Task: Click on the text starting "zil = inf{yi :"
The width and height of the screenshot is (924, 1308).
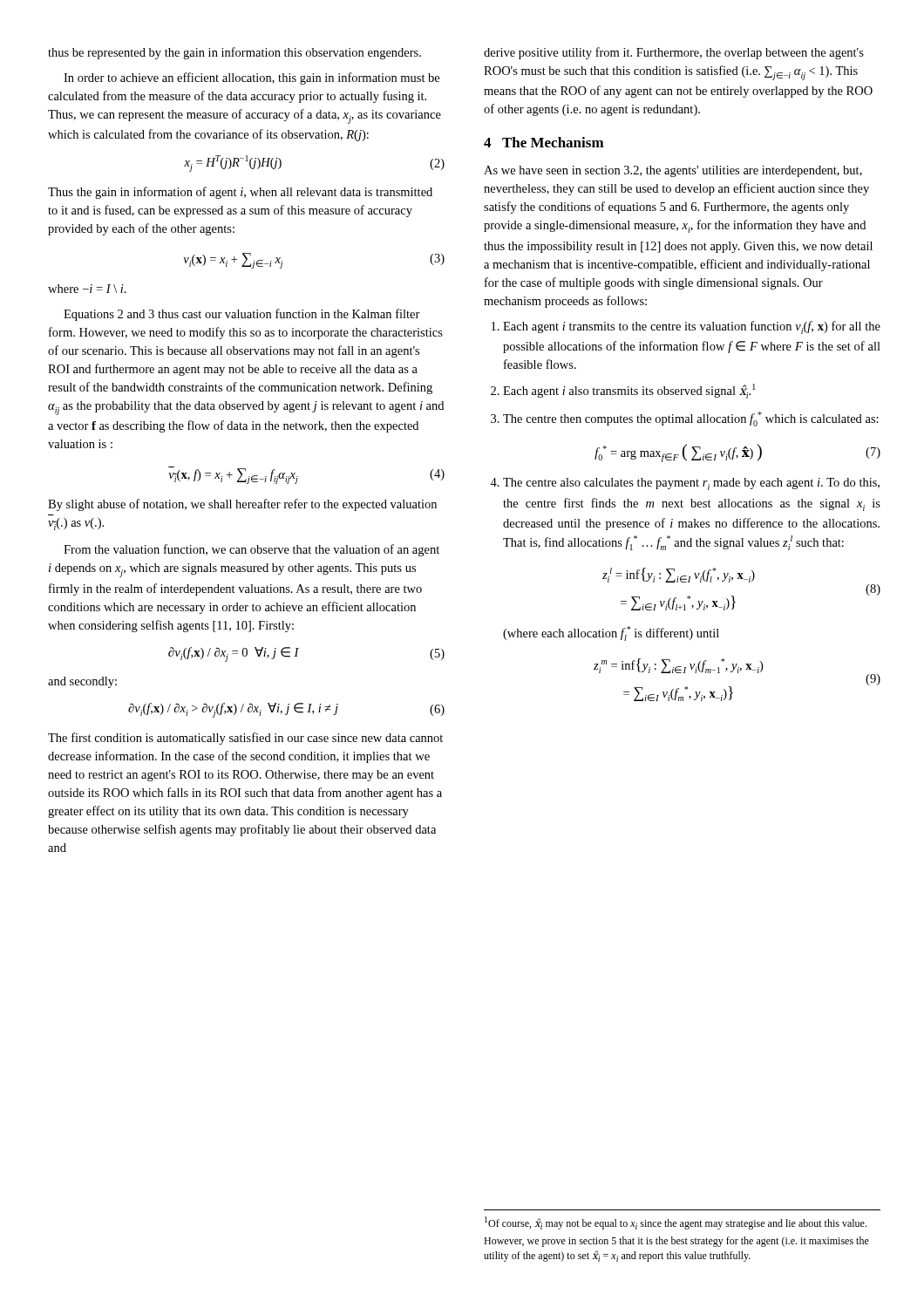Action: pyautogui.click(x=692, y=589)
